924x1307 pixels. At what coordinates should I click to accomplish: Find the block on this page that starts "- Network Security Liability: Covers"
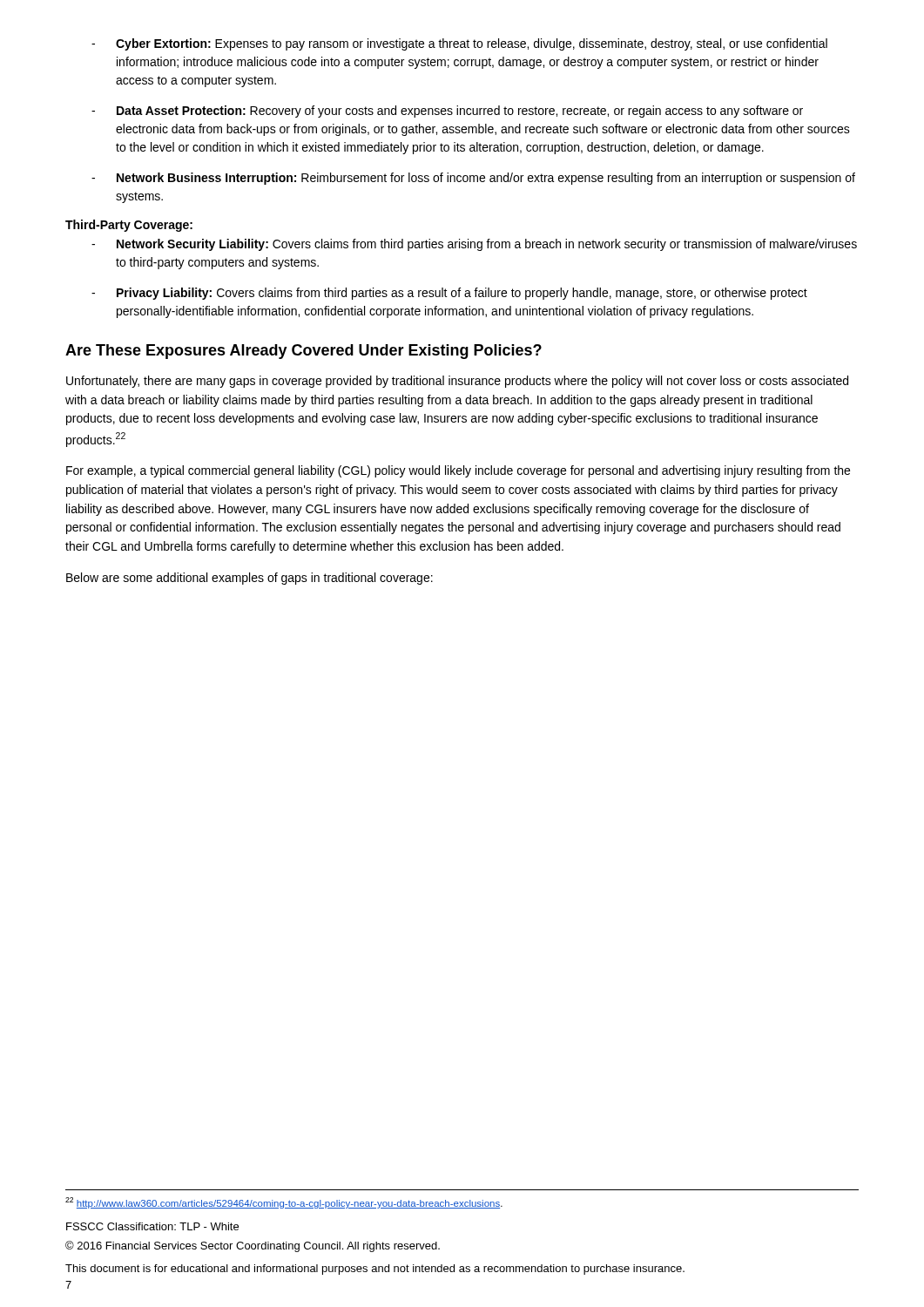[475, 254]
